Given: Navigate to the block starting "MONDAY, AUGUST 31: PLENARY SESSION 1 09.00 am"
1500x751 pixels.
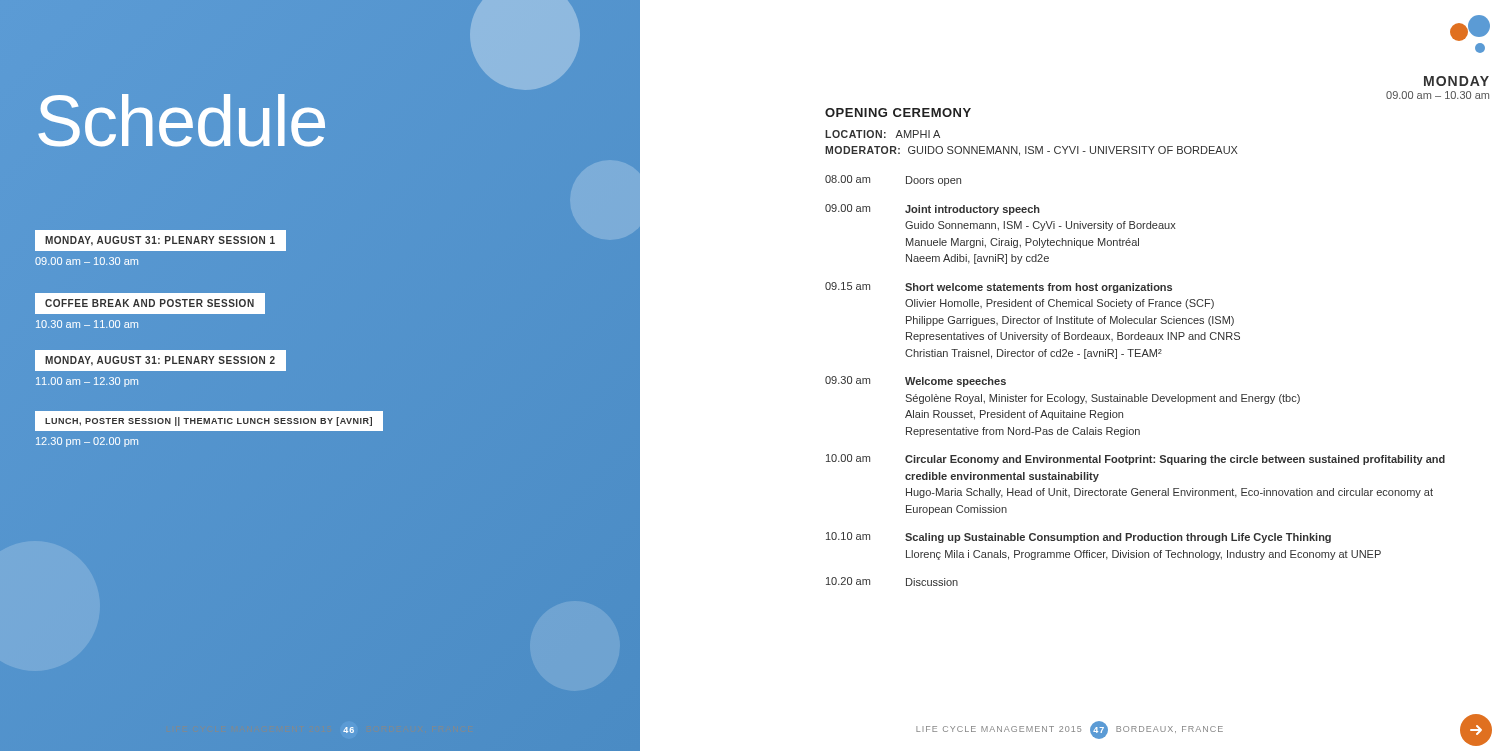Looking at the screenshot, I should coord(160,249).
